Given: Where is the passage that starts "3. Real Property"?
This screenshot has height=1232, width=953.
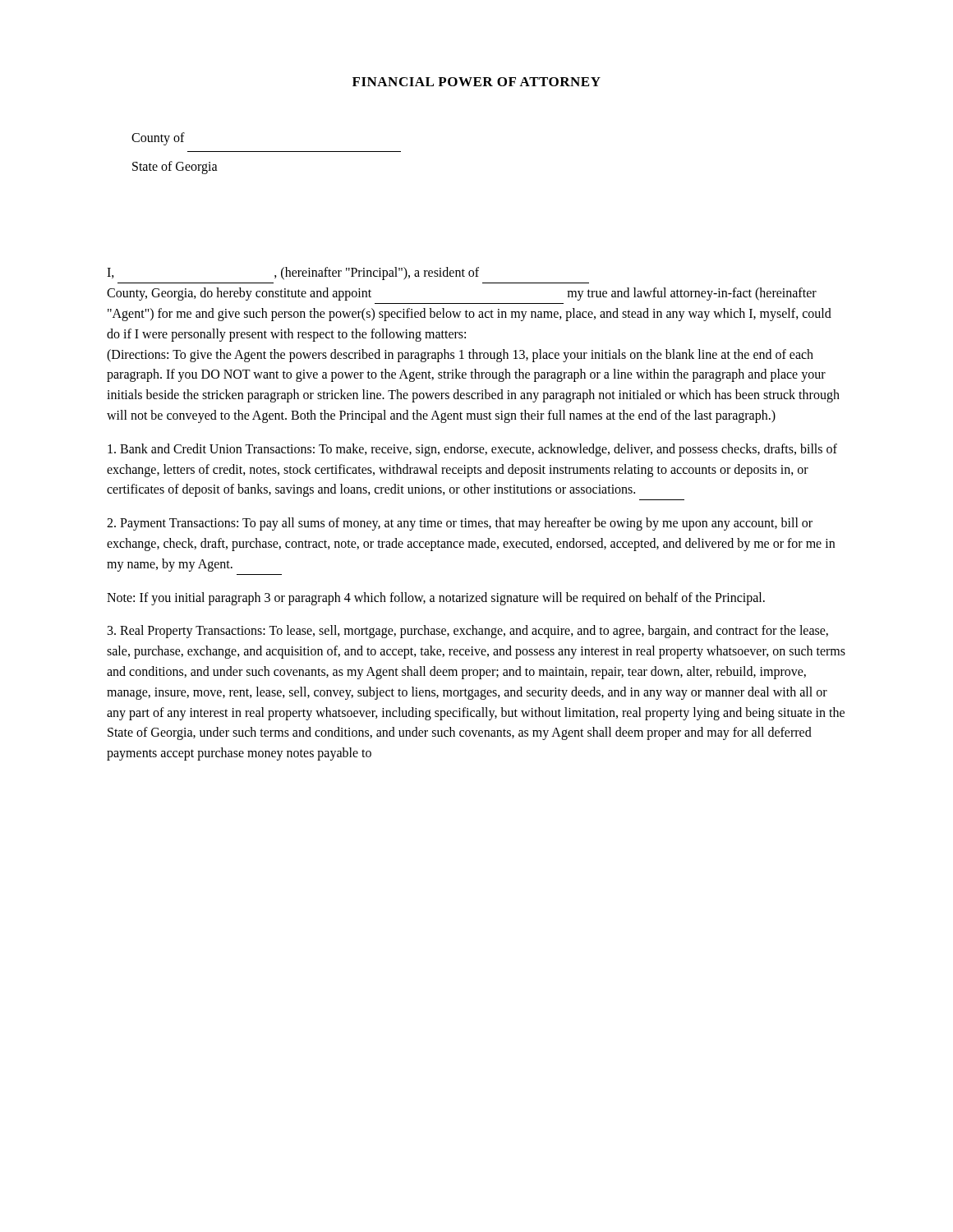Looking at the screenshot, I should tap(476, 692).
